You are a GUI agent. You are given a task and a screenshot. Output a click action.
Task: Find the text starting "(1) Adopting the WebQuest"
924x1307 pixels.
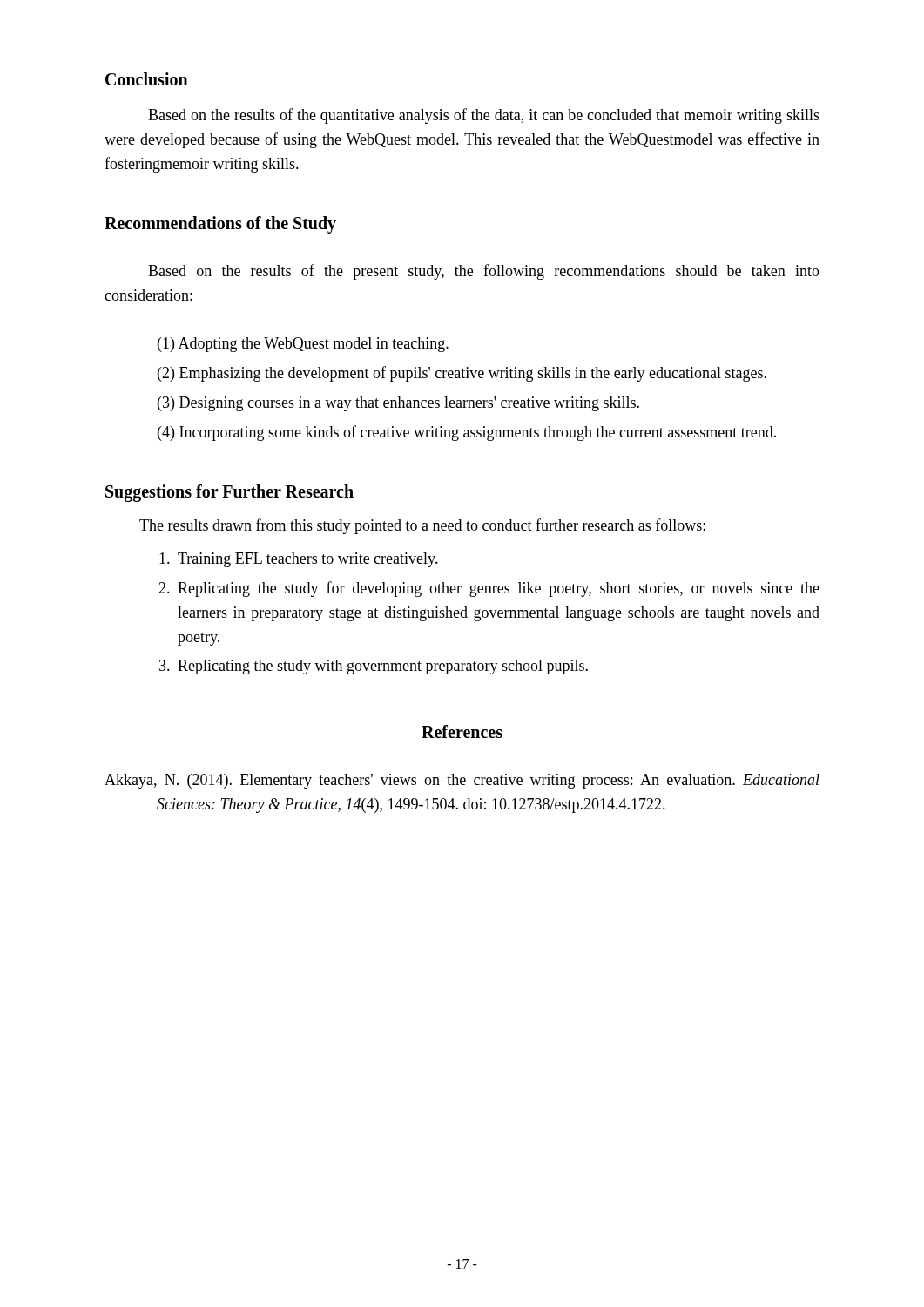303,345
